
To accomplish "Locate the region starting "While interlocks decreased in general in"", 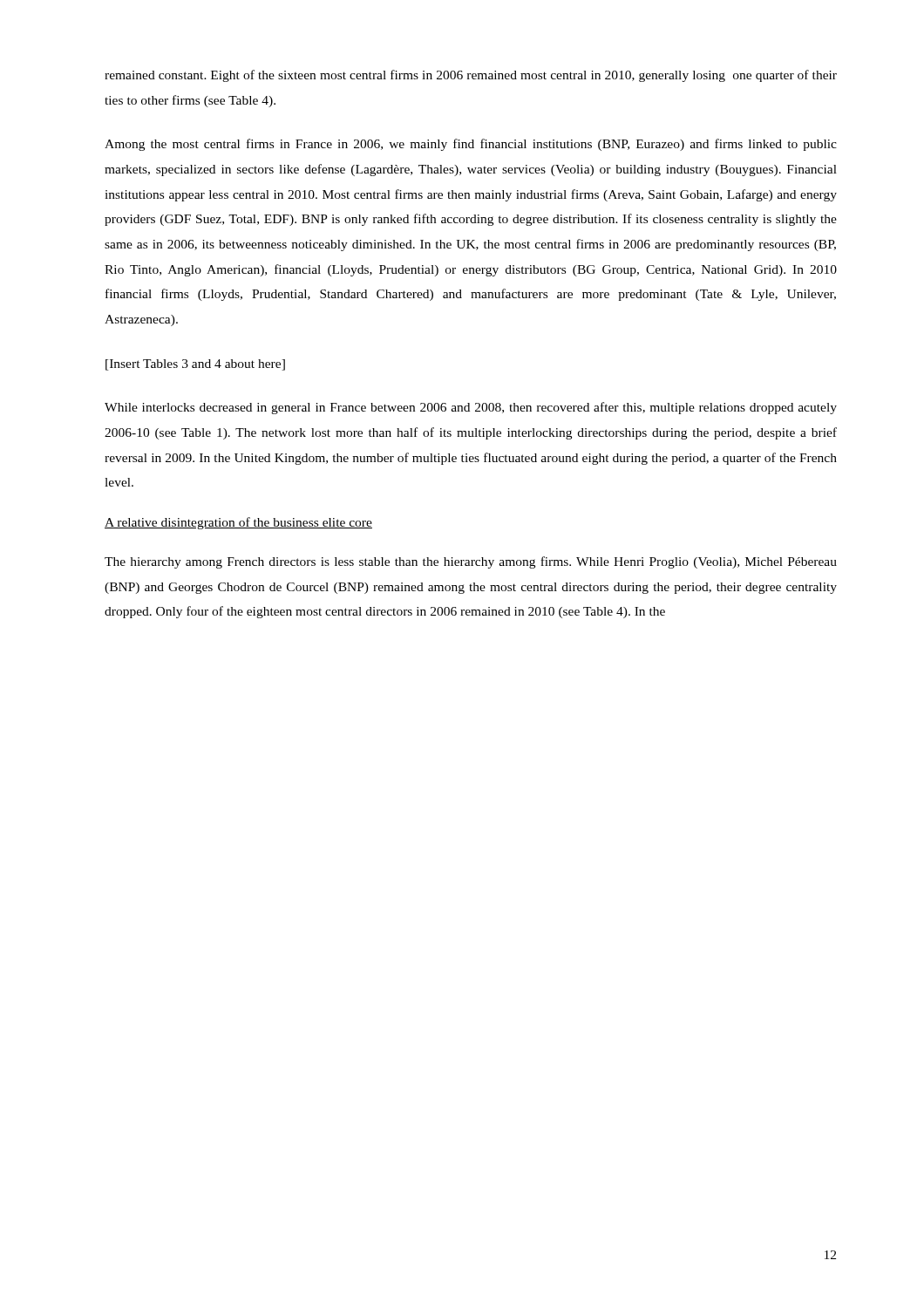I will click(471, 445).
